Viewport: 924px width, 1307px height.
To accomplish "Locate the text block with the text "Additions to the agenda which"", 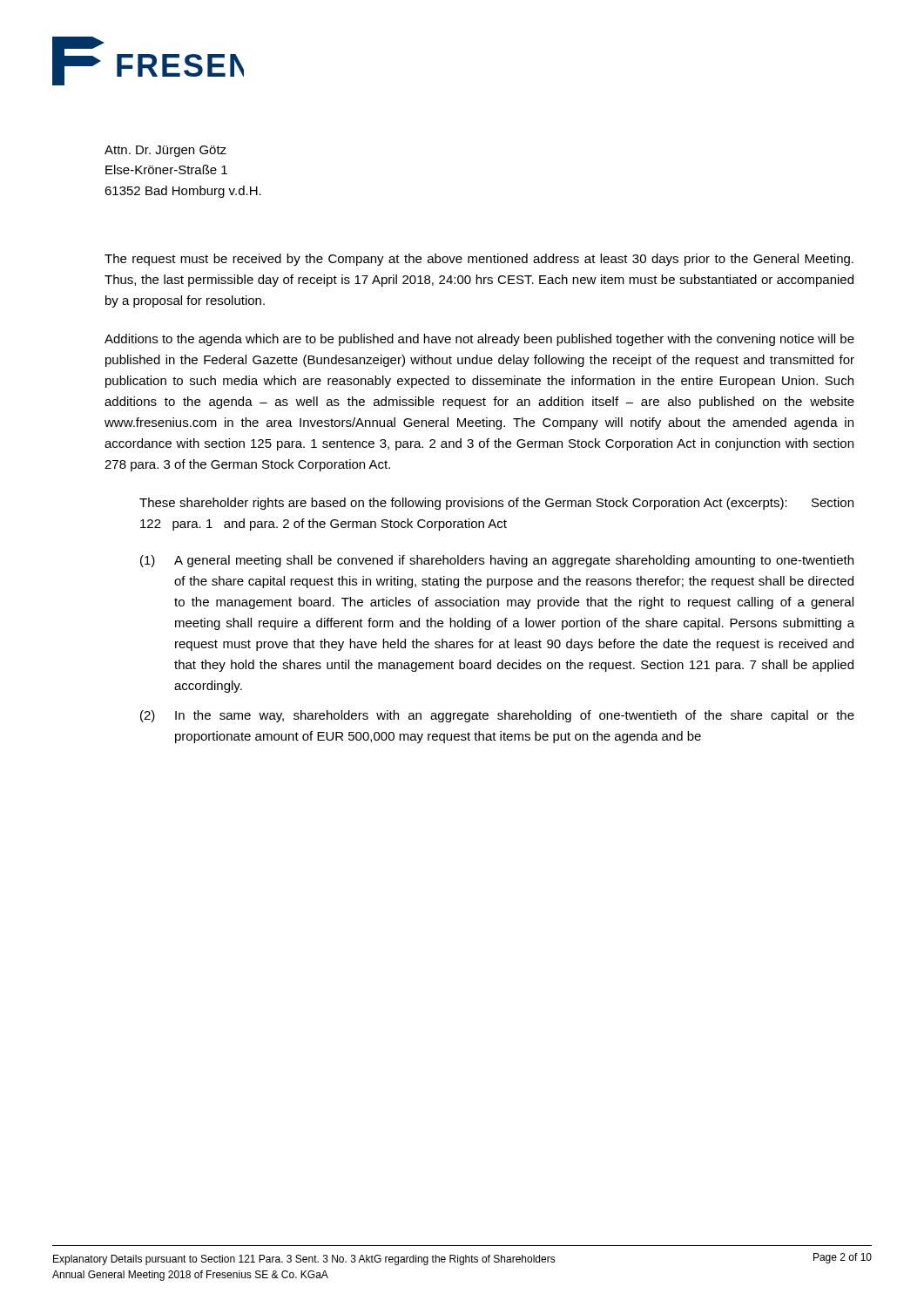I will point(479,401).
